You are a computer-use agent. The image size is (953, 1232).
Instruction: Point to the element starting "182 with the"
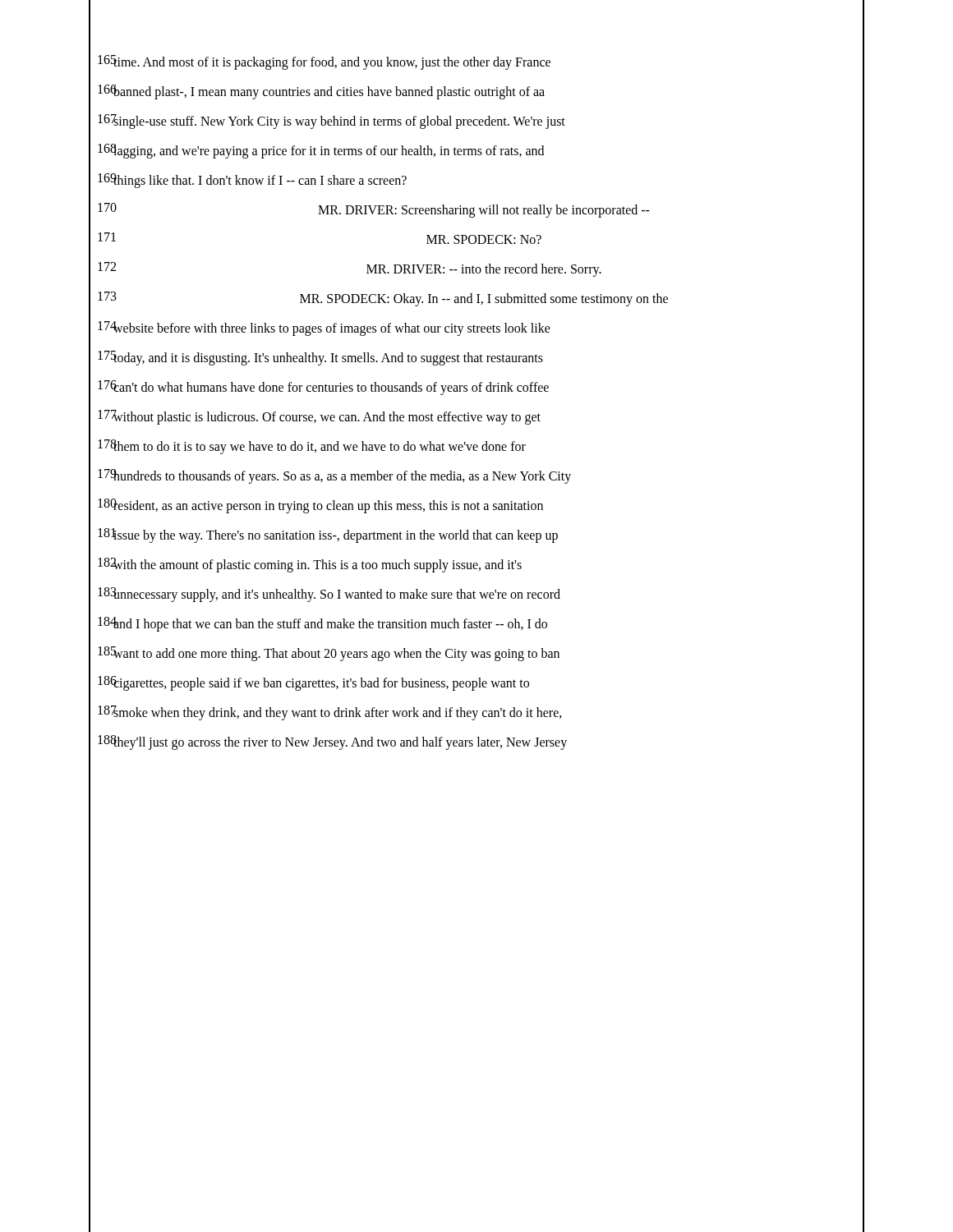pyautogui.click(x=476, y=565)
